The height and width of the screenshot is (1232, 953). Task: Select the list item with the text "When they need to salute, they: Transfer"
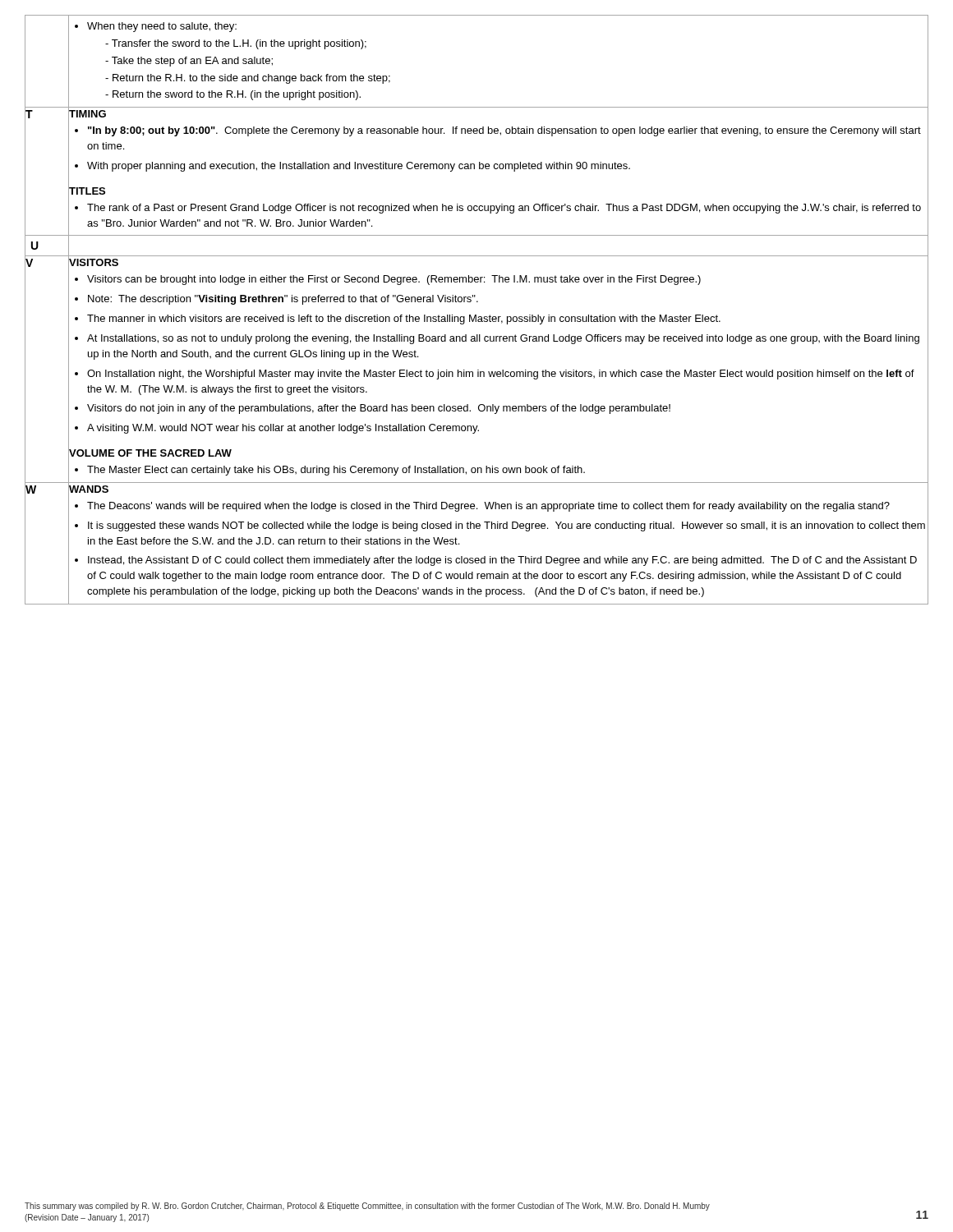[498, 61]
